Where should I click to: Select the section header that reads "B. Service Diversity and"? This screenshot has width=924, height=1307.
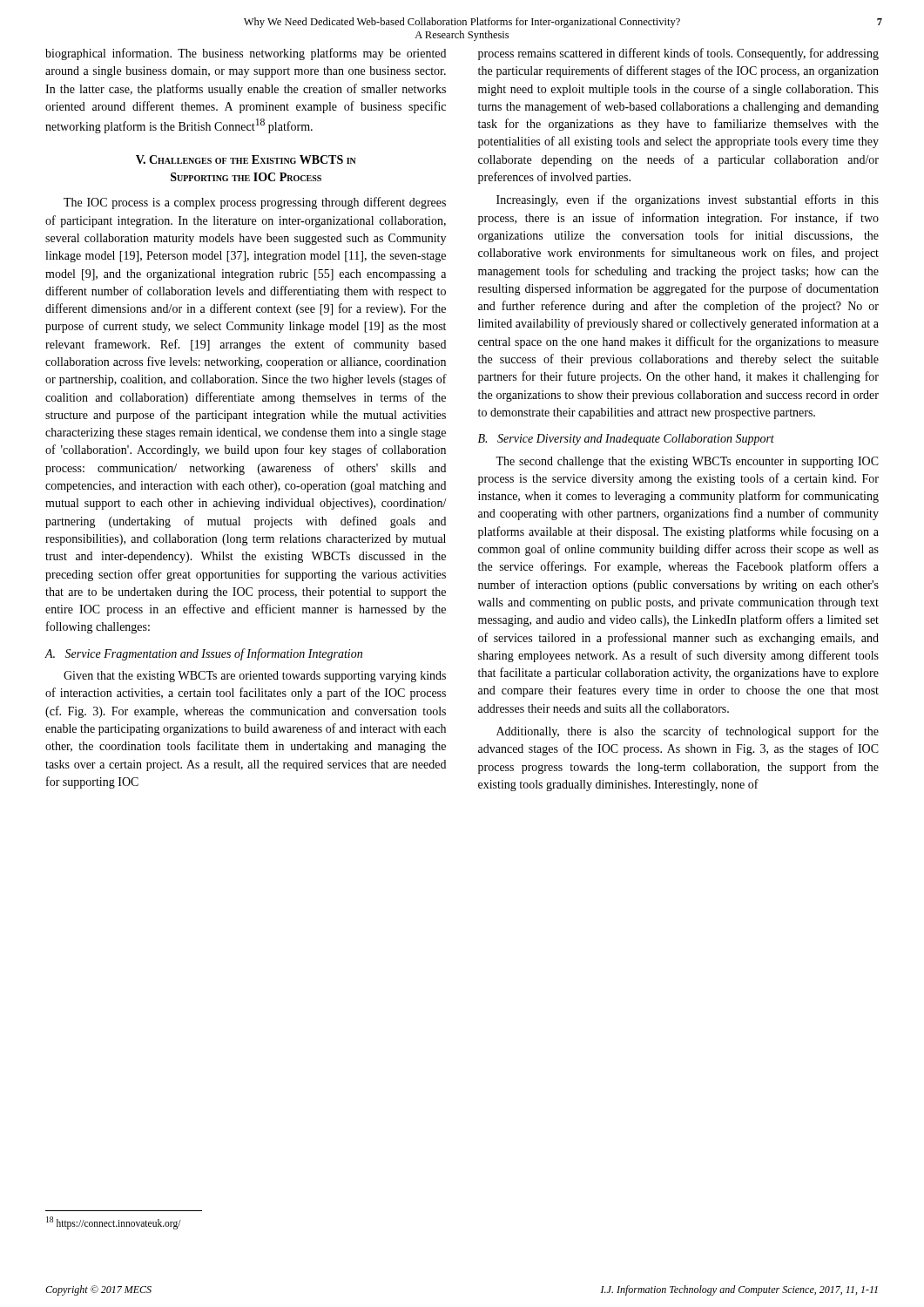(x=626, y=439)
